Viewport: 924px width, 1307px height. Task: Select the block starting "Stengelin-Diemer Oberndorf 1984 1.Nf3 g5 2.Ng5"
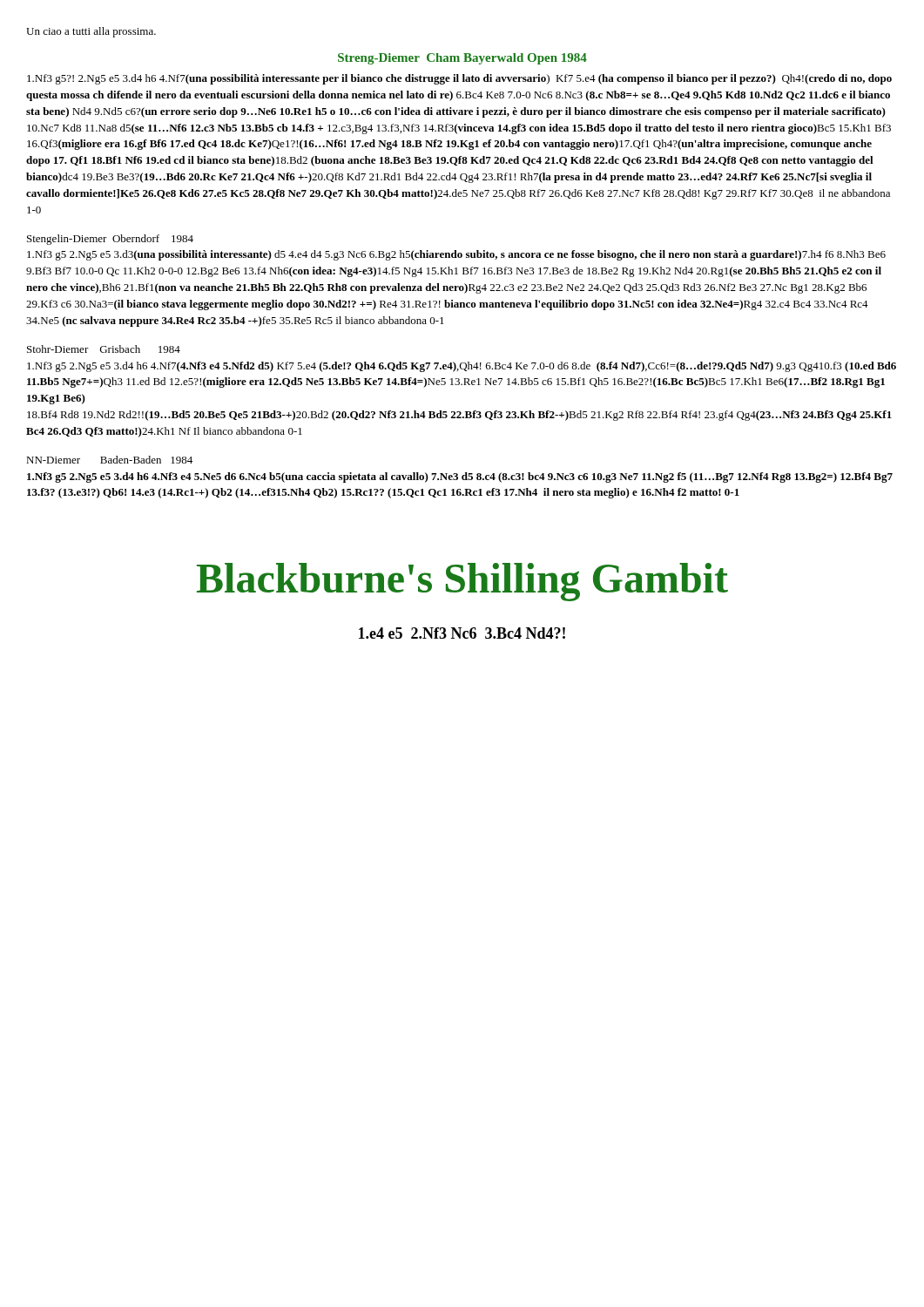pyautogui.click(x=456, y=279)
